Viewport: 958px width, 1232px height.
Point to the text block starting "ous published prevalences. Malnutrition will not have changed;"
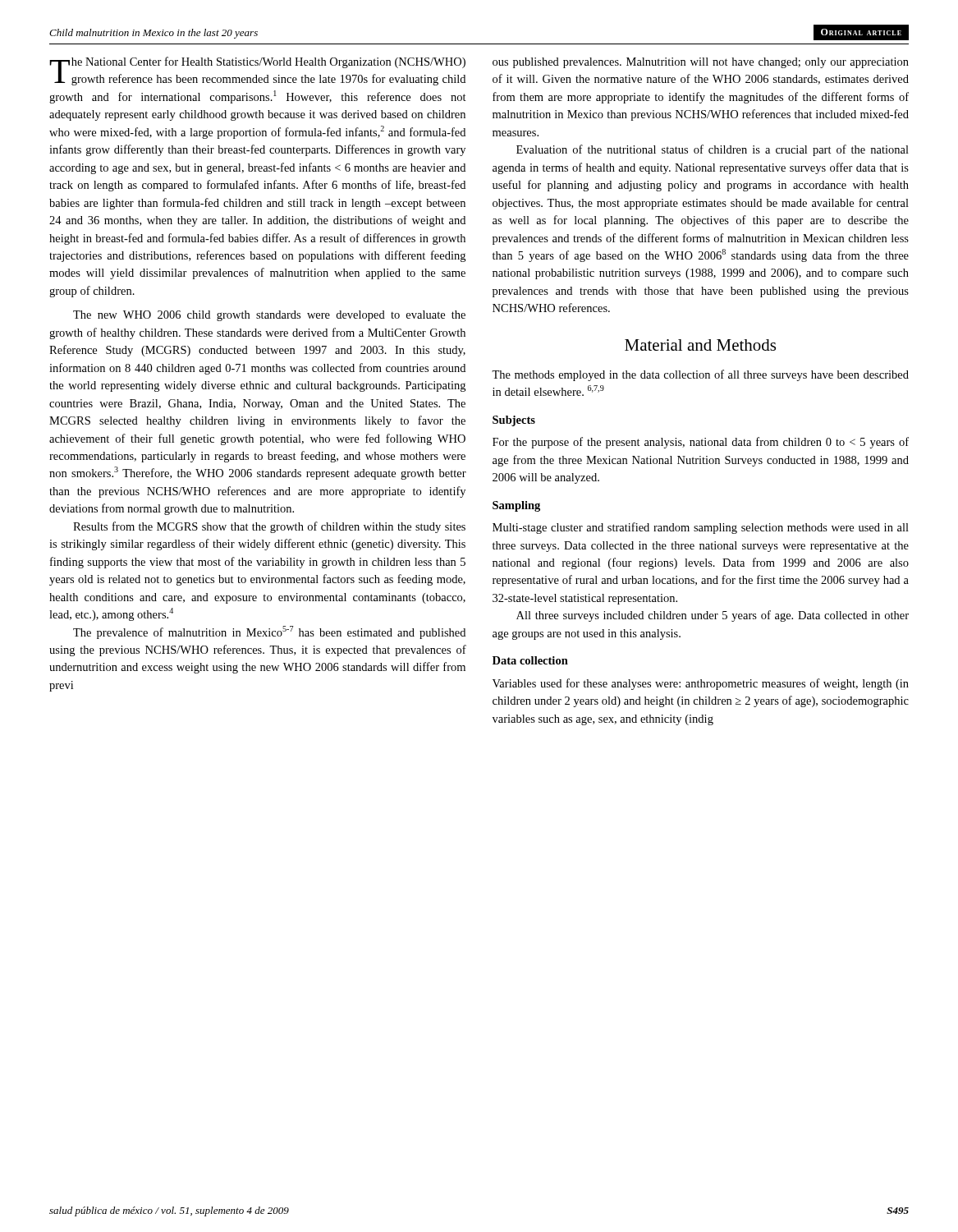(700, 97)
